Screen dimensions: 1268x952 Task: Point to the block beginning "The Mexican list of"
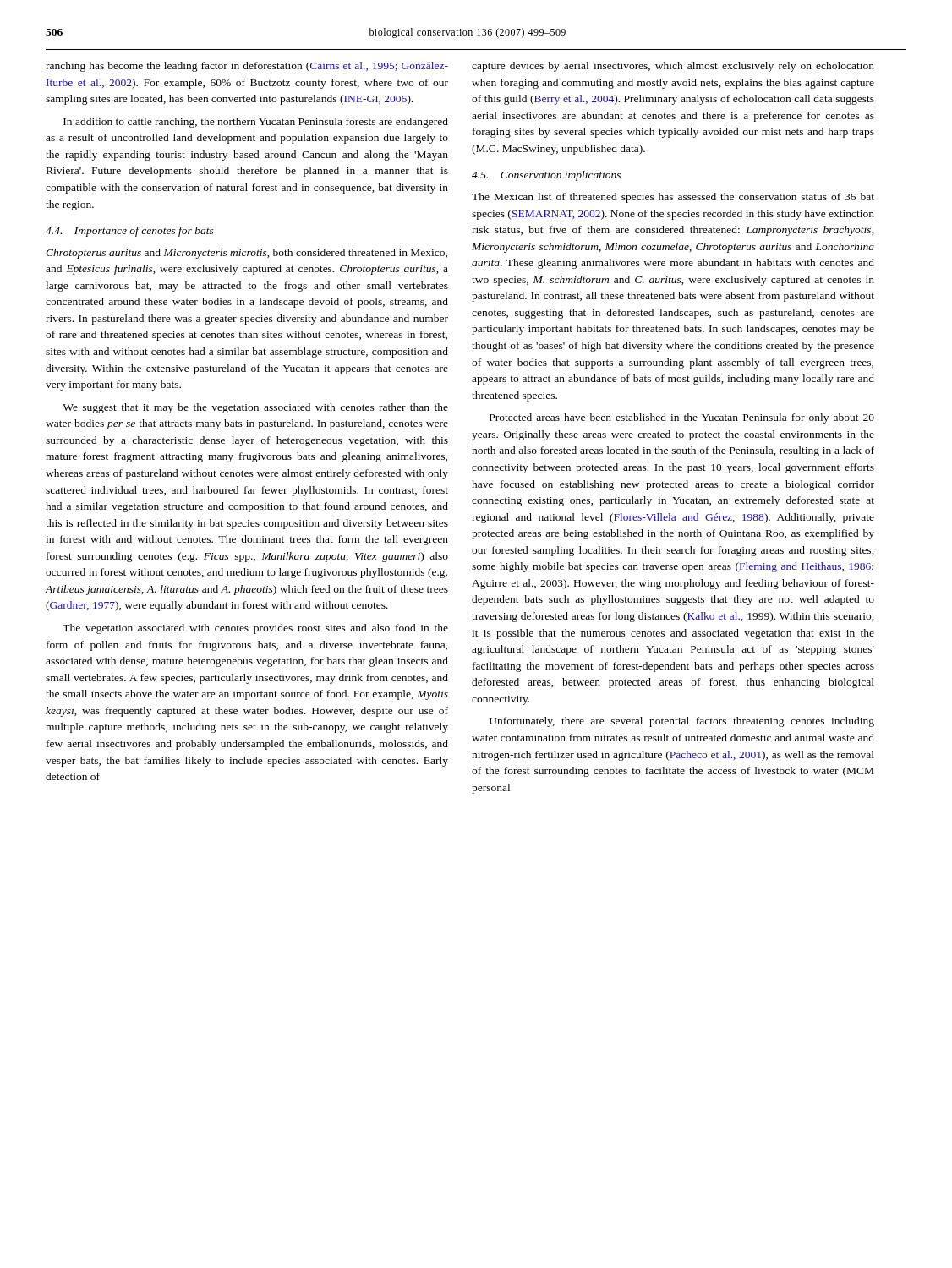[x=673, y=296]
